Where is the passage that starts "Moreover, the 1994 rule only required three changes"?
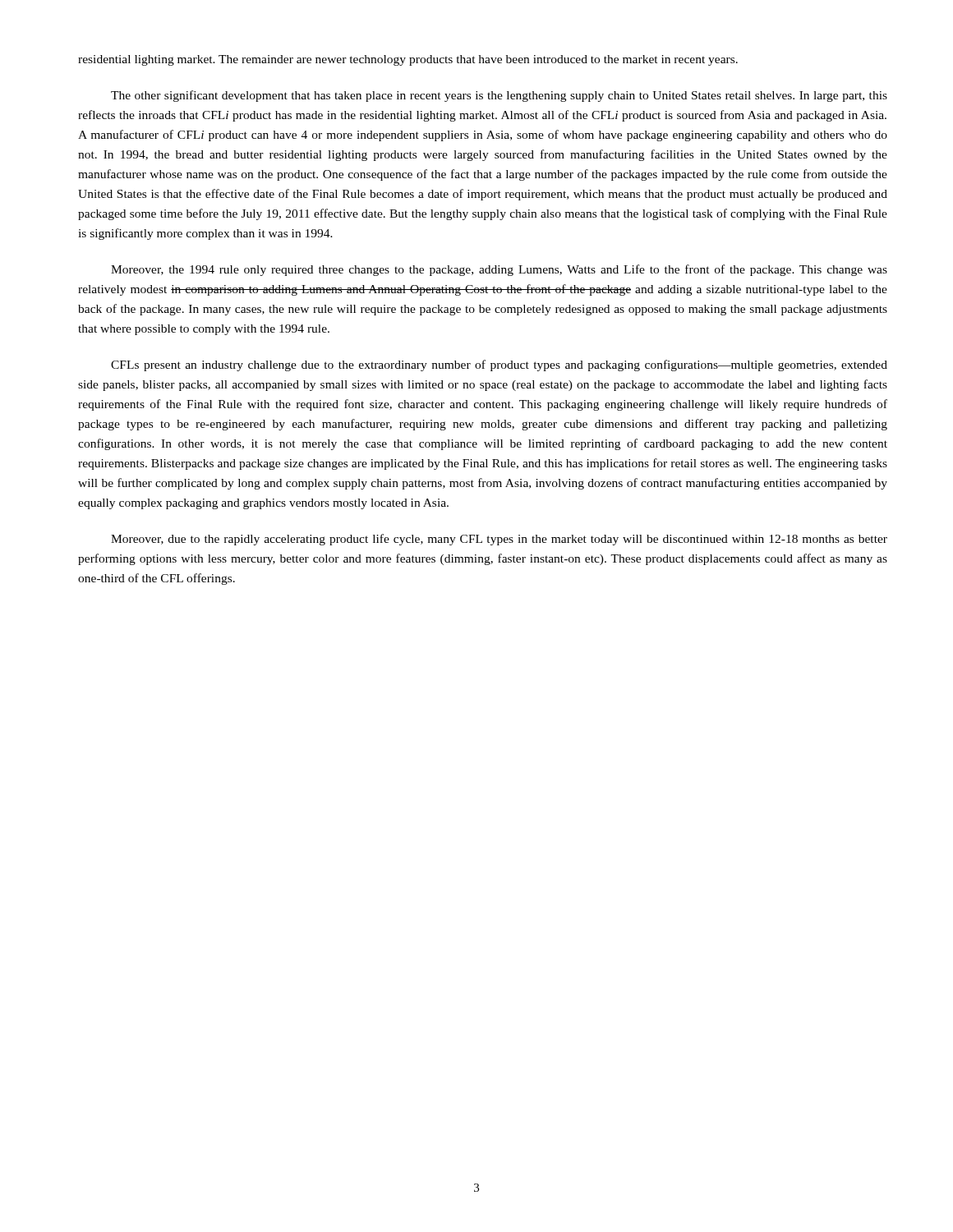 tap(483, 299)
